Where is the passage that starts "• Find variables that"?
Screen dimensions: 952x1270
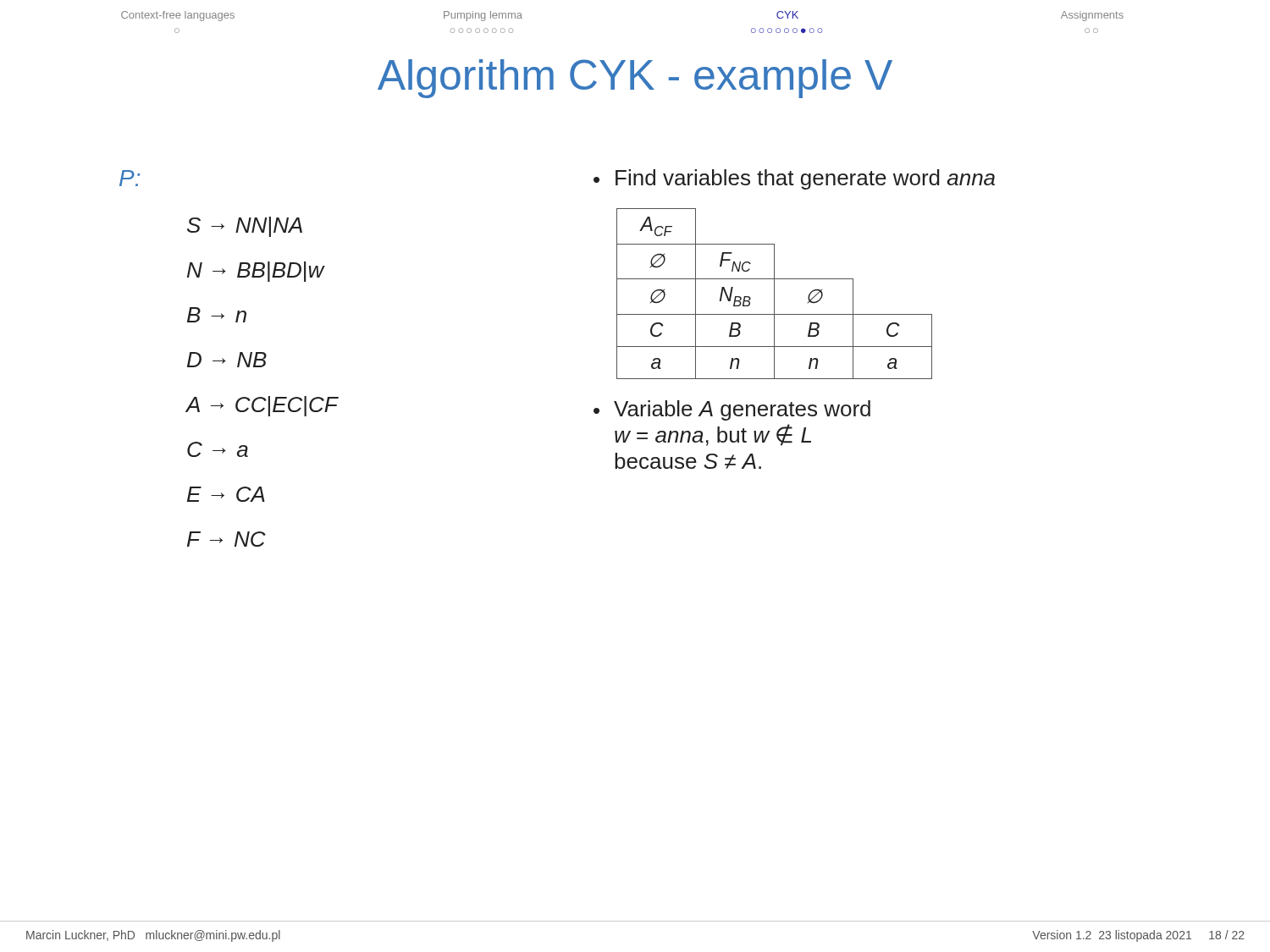898,179
